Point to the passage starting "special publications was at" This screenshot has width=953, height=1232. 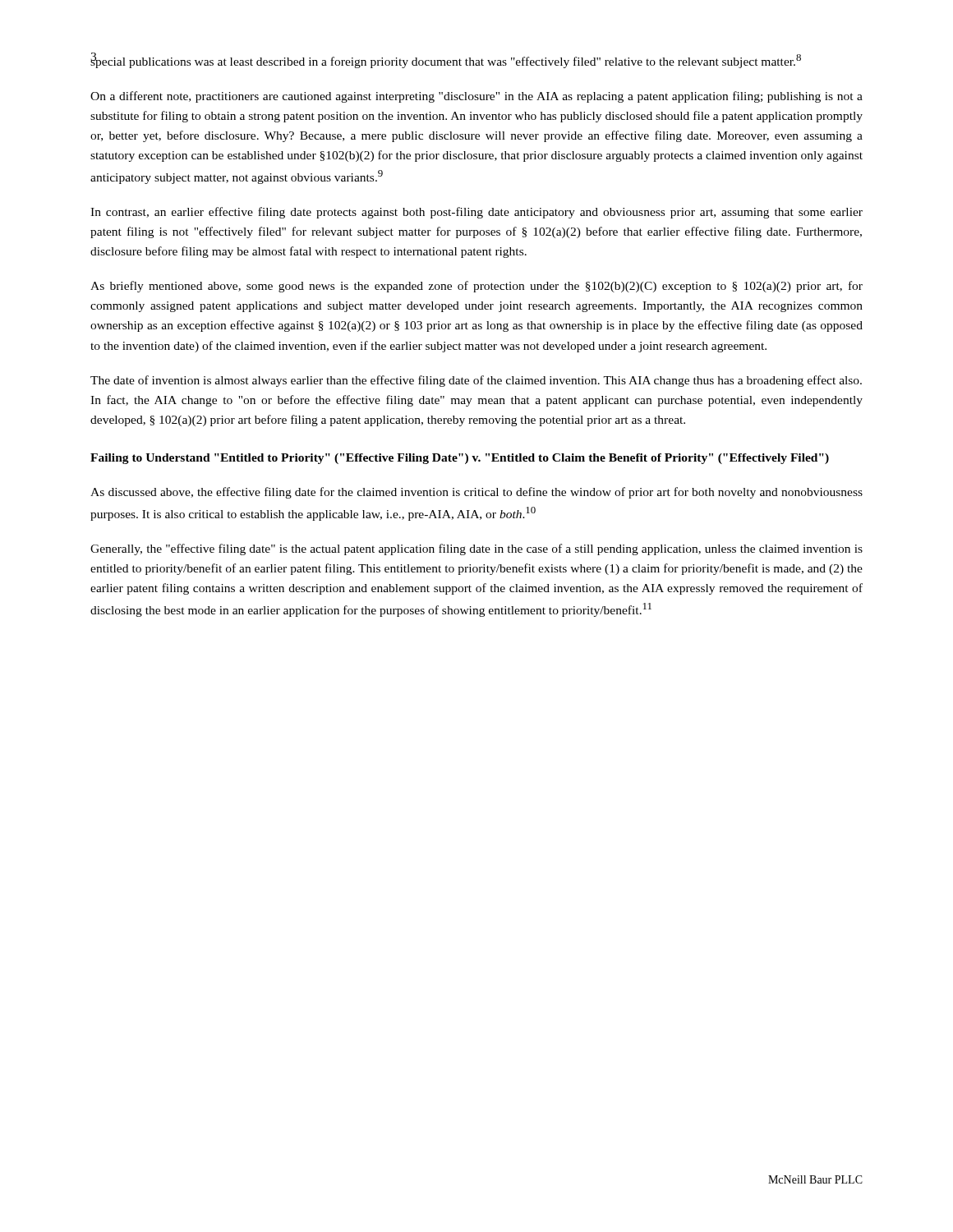click(476, 60)
